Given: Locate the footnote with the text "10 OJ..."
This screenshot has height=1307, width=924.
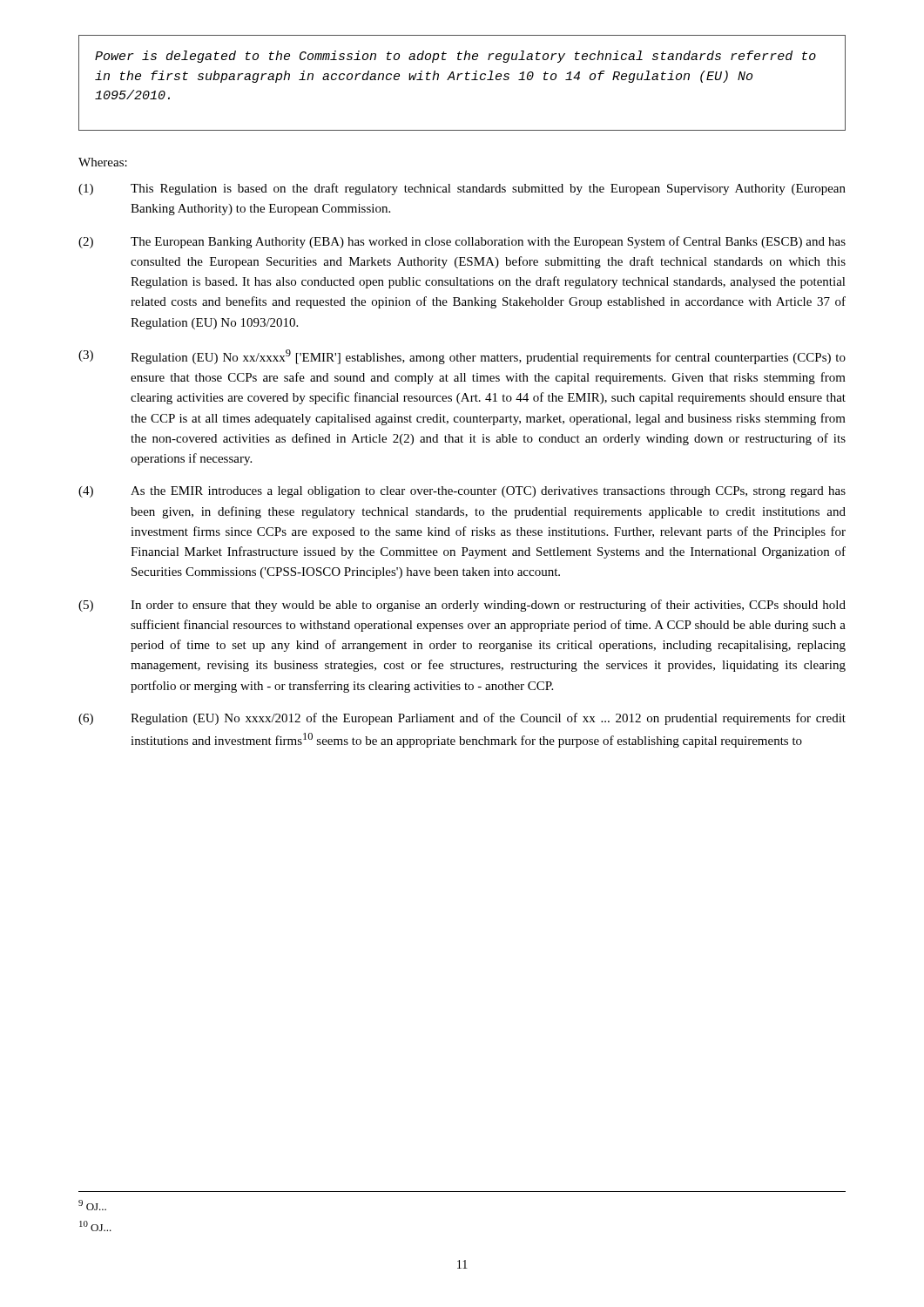Looking at the screenshot, I should click(95, 1226).
